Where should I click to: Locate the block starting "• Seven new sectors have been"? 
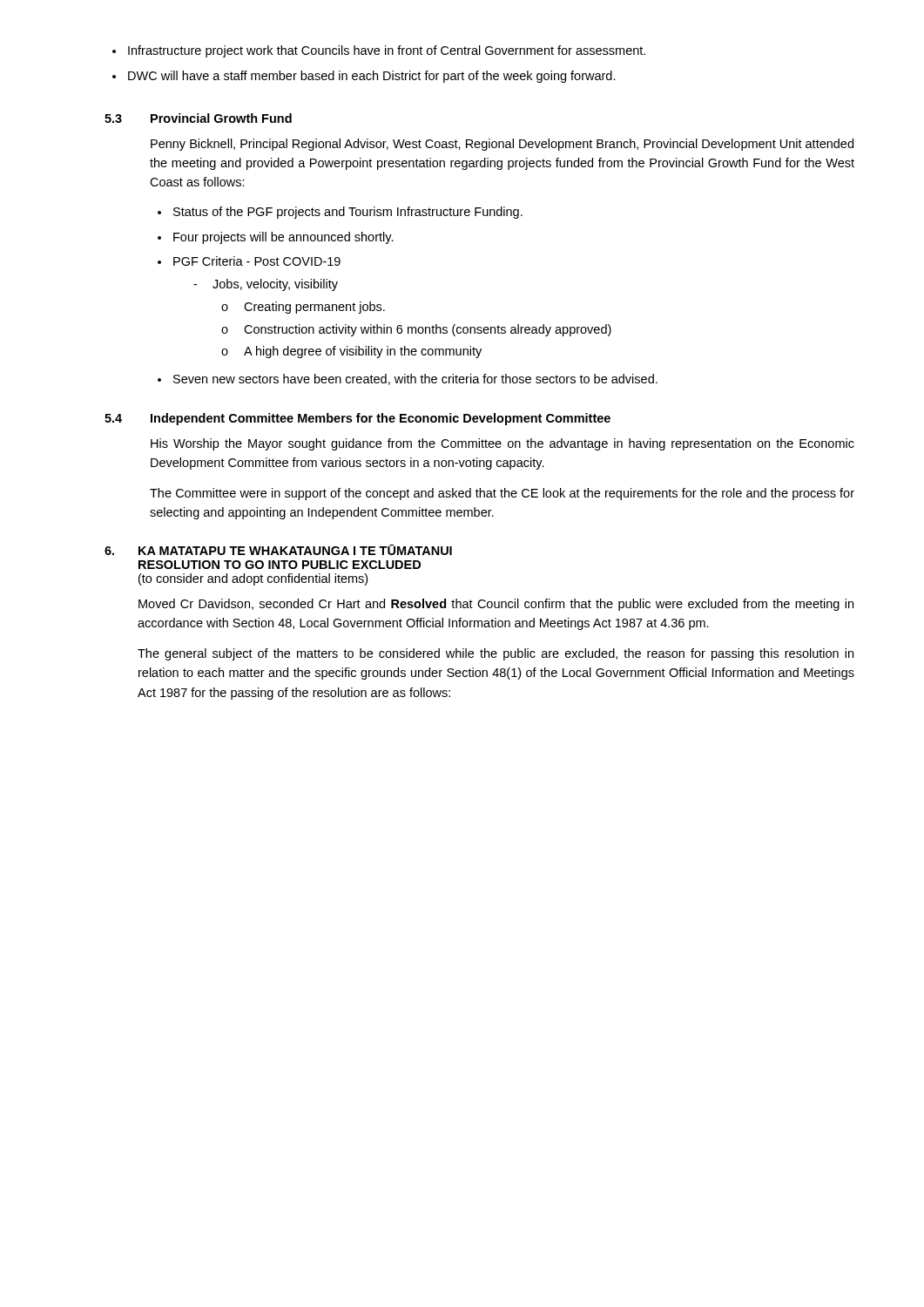click(502, 380)
